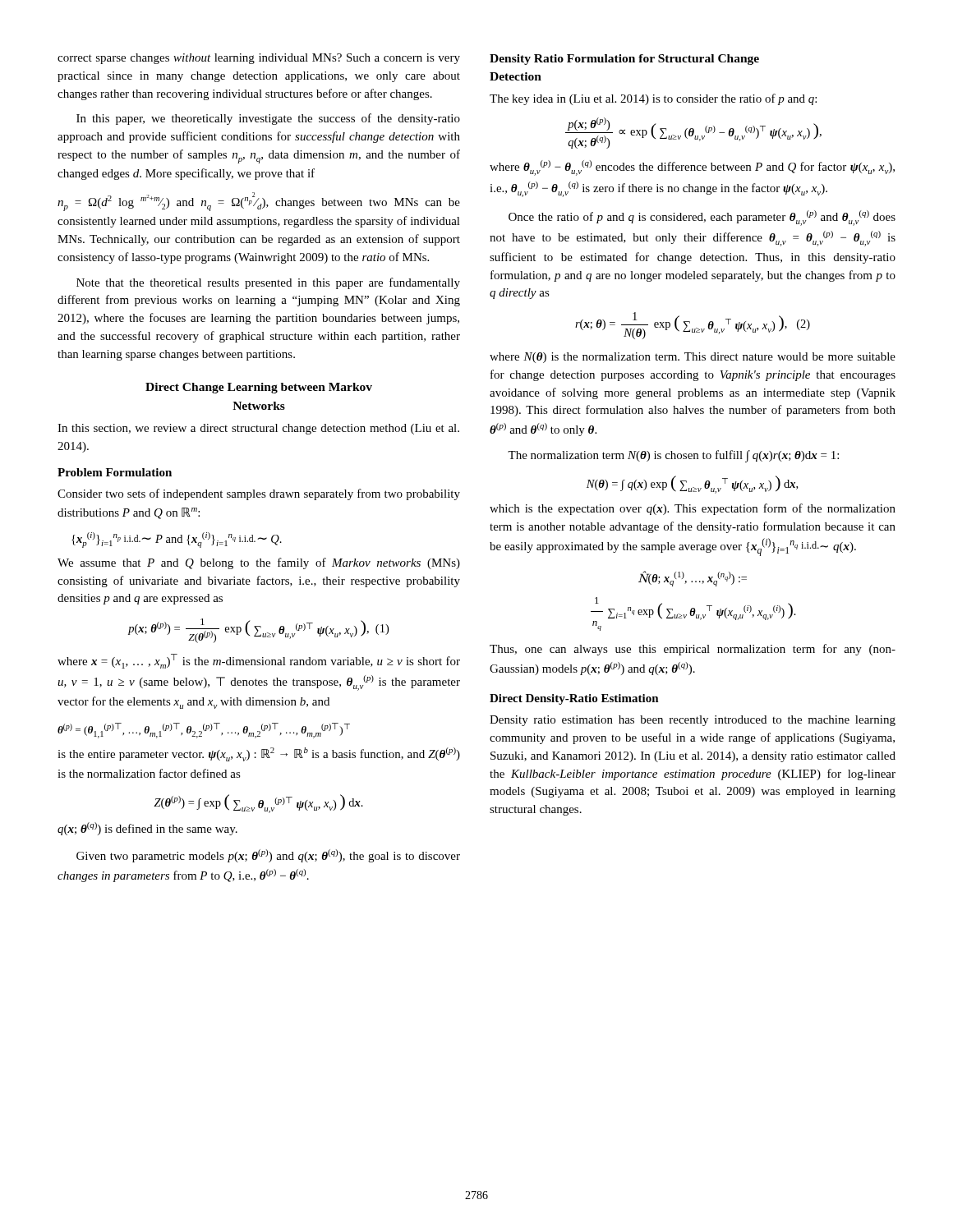Click on the passage starting "r(x; θ) = 1"
The height and width of the screenshot is (1232, 953).
(x=693, y=325)
